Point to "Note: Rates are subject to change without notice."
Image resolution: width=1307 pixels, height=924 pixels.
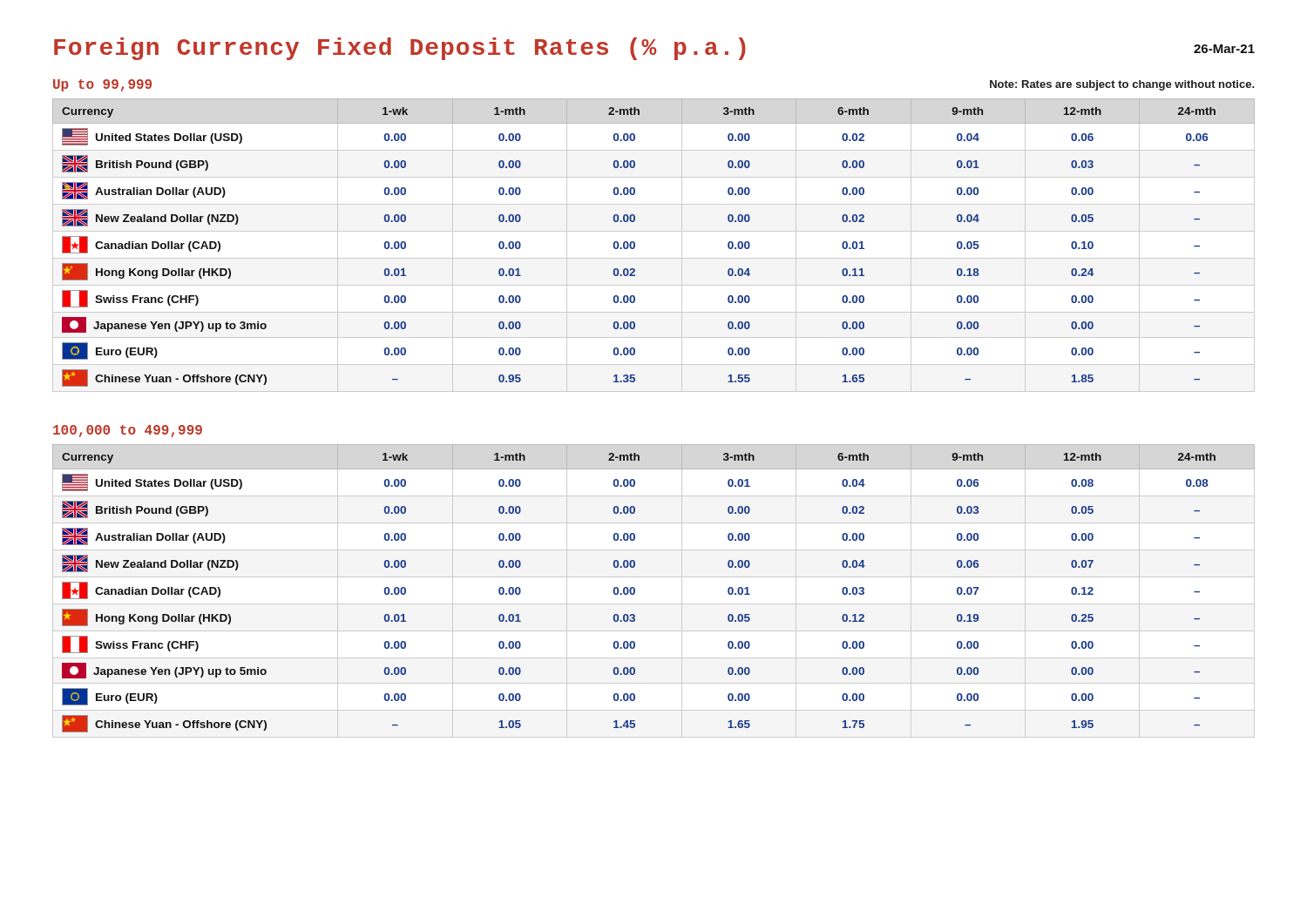point(1122,84)
